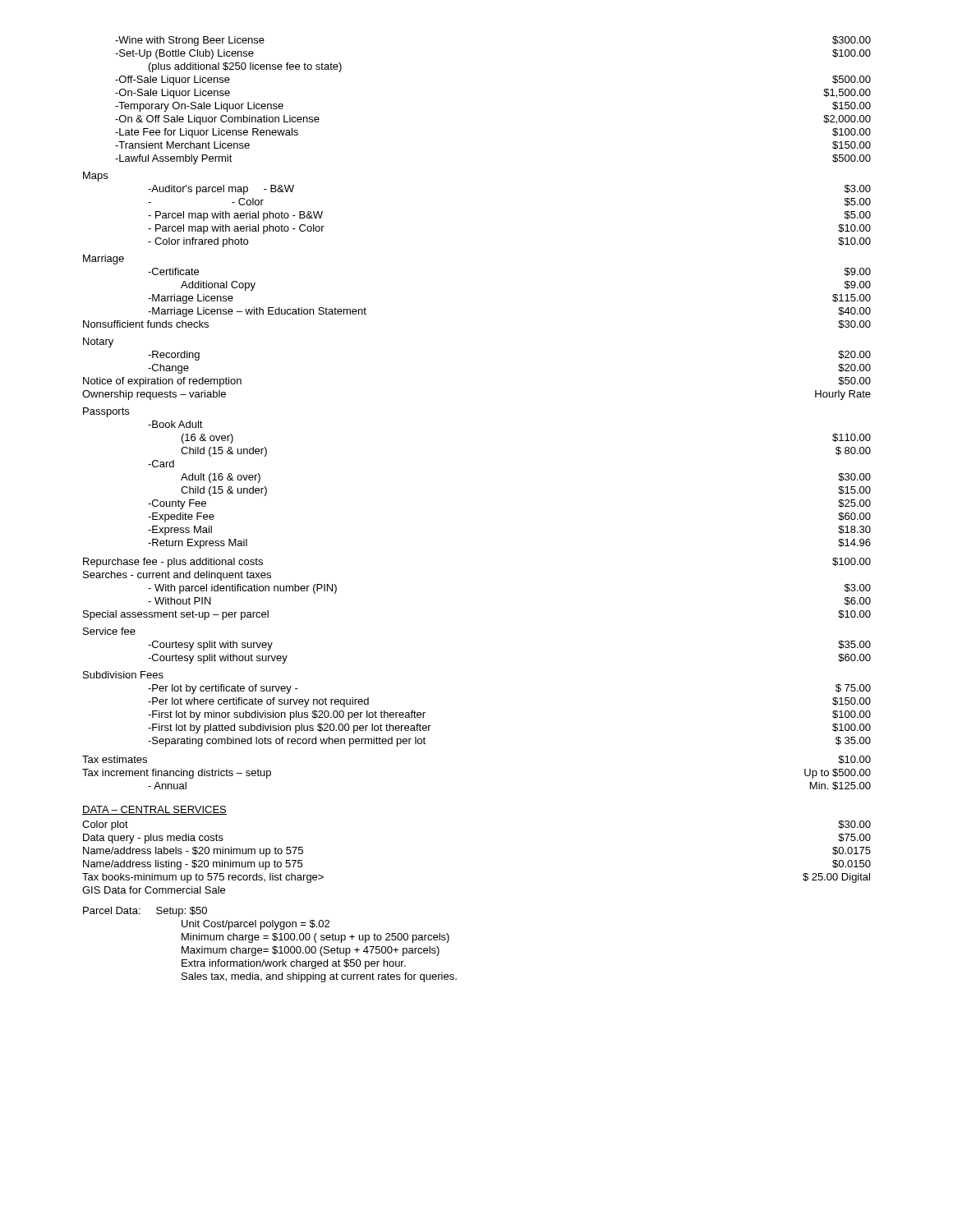
Task: Click on the list item that says "-Auditor's parcel map - B&W $3.00"
Action: pos(200,189)
